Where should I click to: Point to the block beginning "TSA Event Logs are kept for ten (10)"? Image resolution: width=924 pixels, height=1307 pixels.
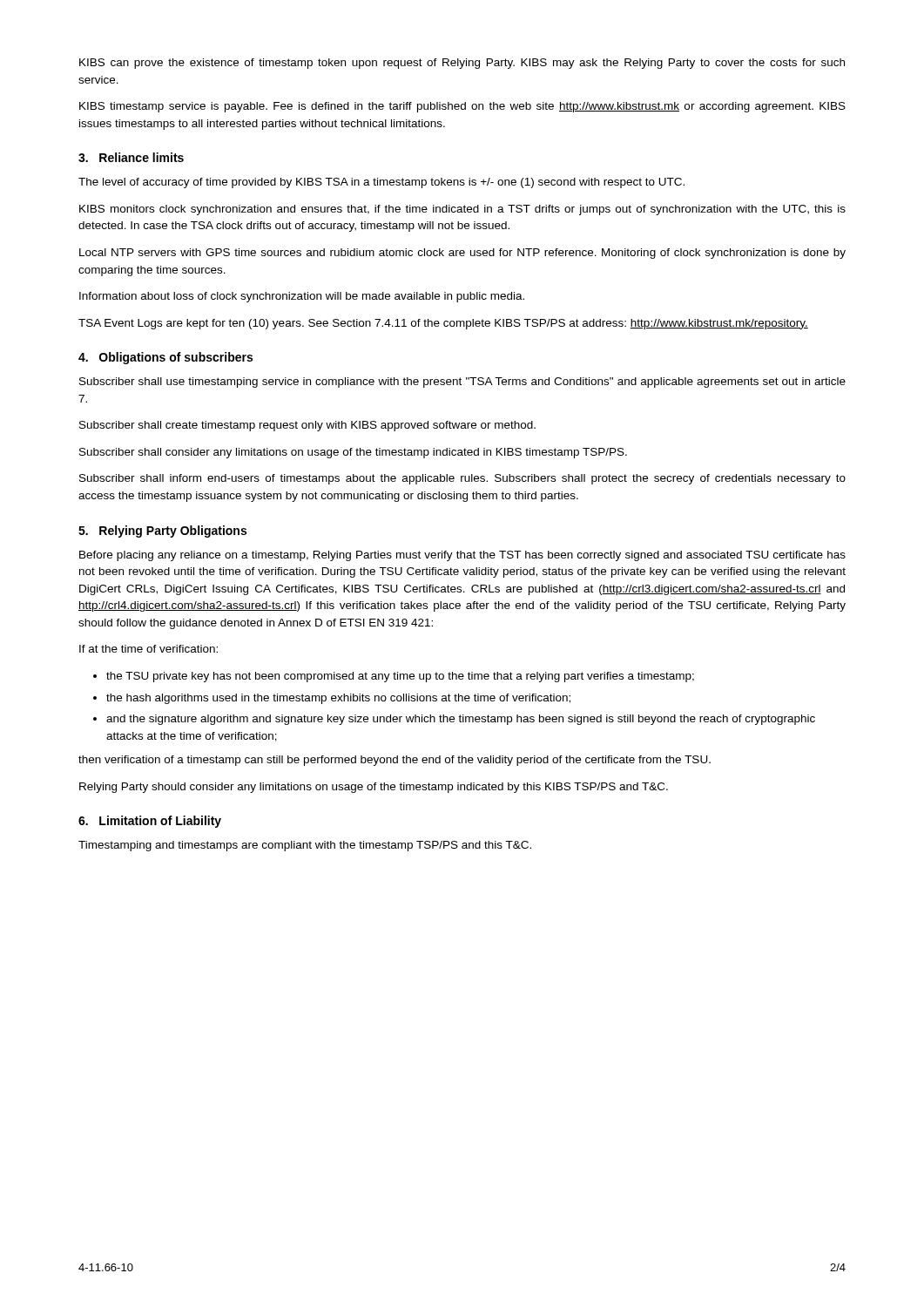443,323
